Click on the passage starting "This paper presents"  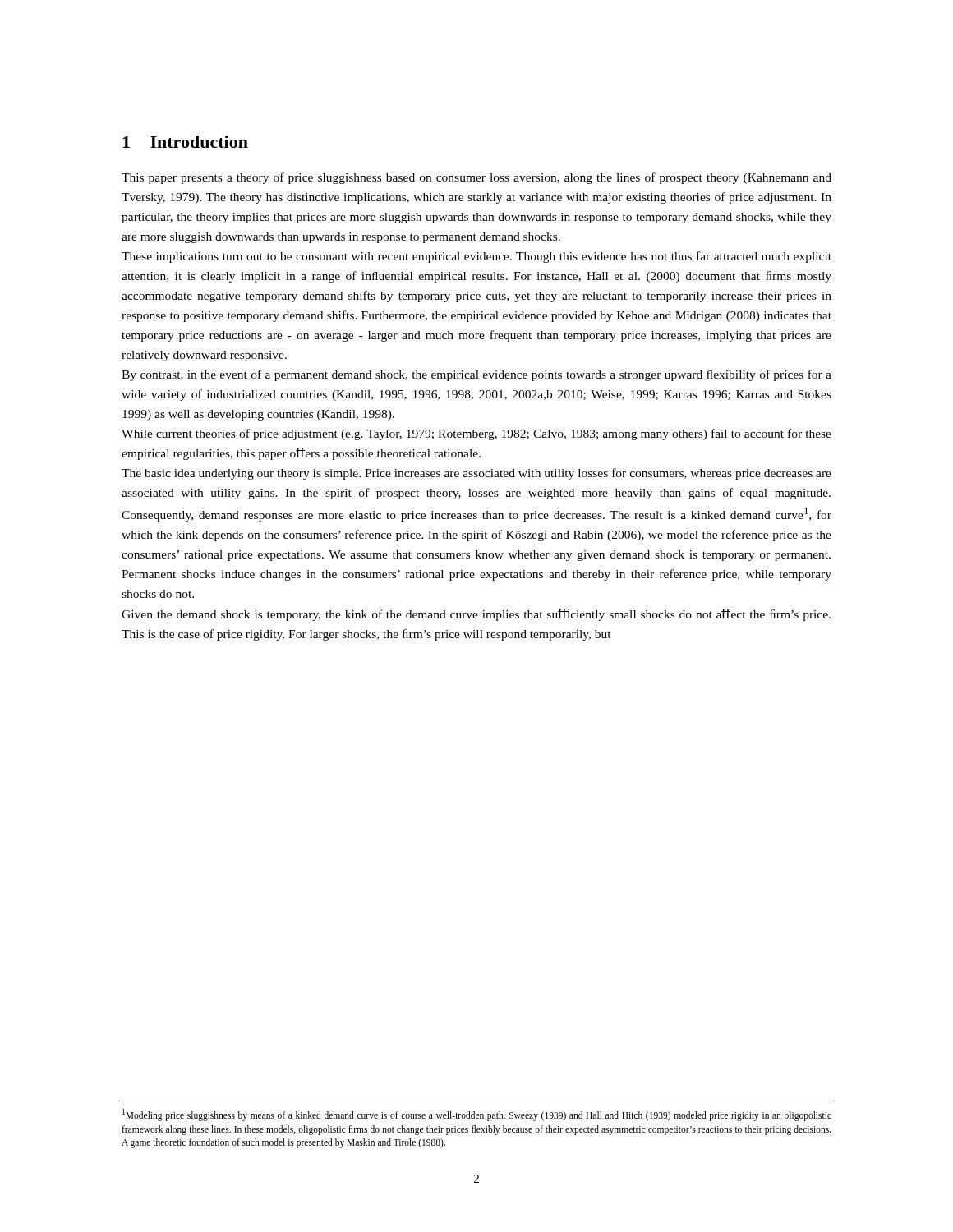pyautogui.click(x=476, y=207)
